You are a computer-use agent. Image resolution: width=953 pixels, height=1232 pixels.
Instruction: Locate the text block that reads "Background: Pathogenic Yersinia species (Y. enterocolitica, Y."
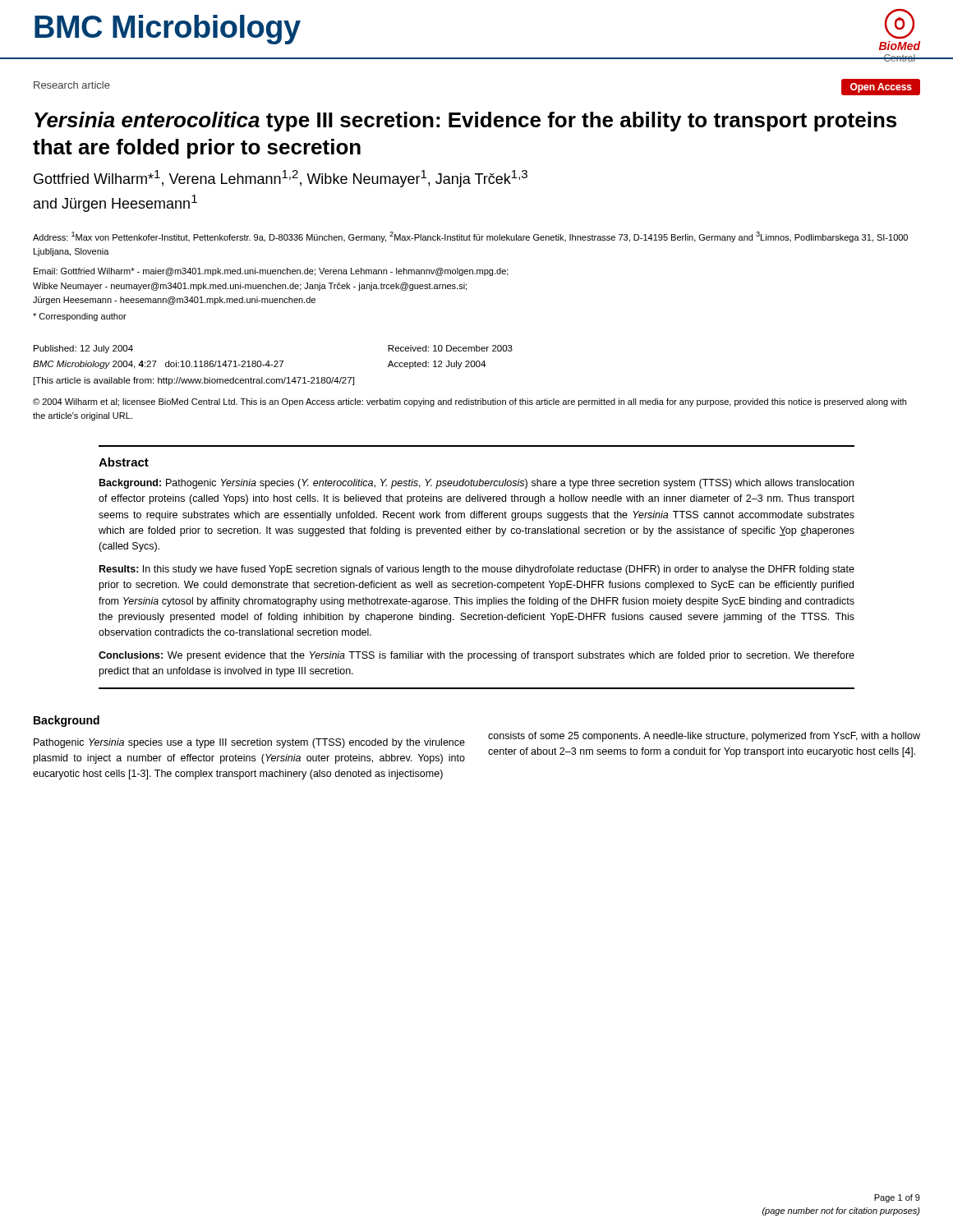476,515
